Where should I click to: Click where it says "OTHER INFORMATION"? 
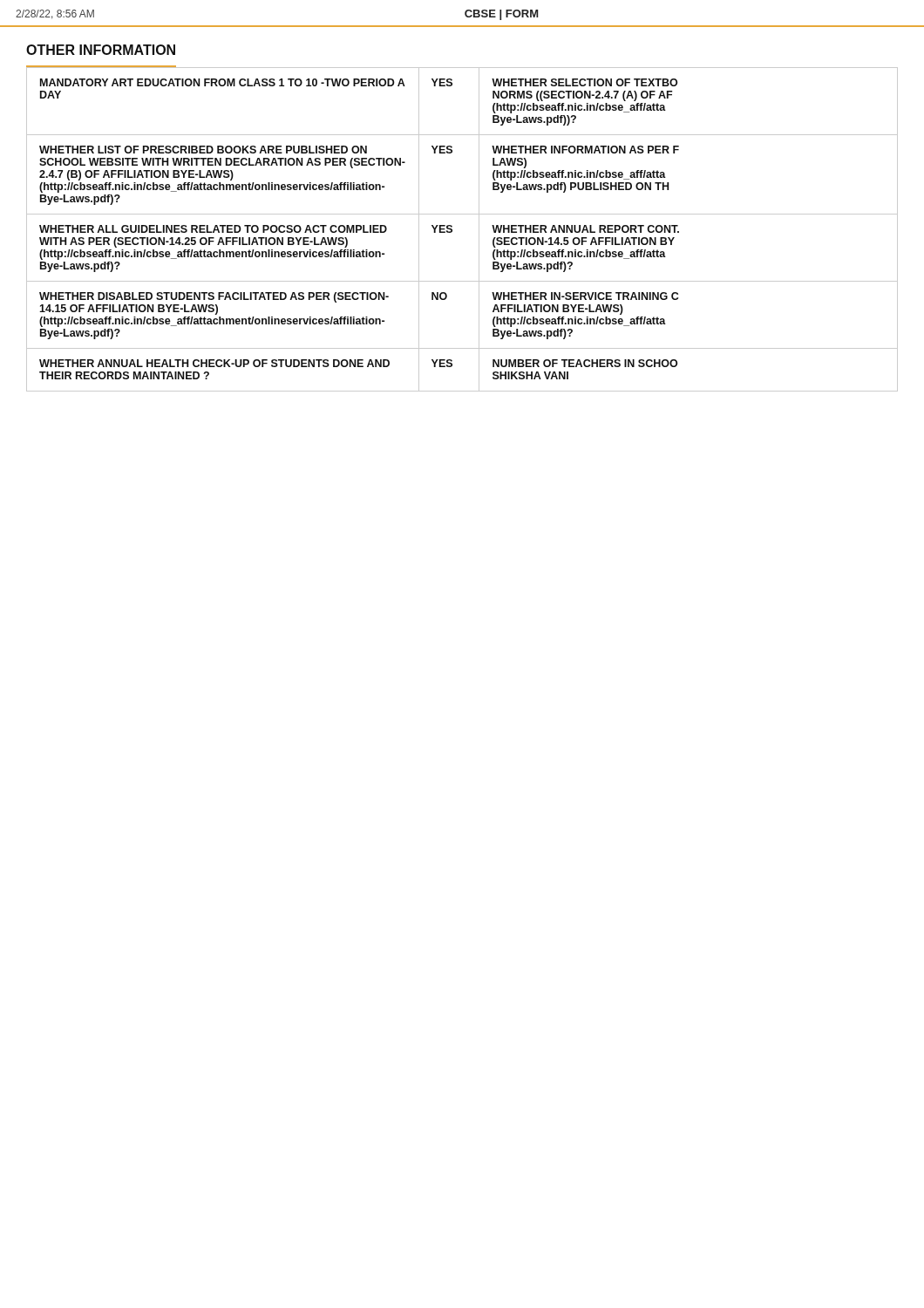(101, 55)
